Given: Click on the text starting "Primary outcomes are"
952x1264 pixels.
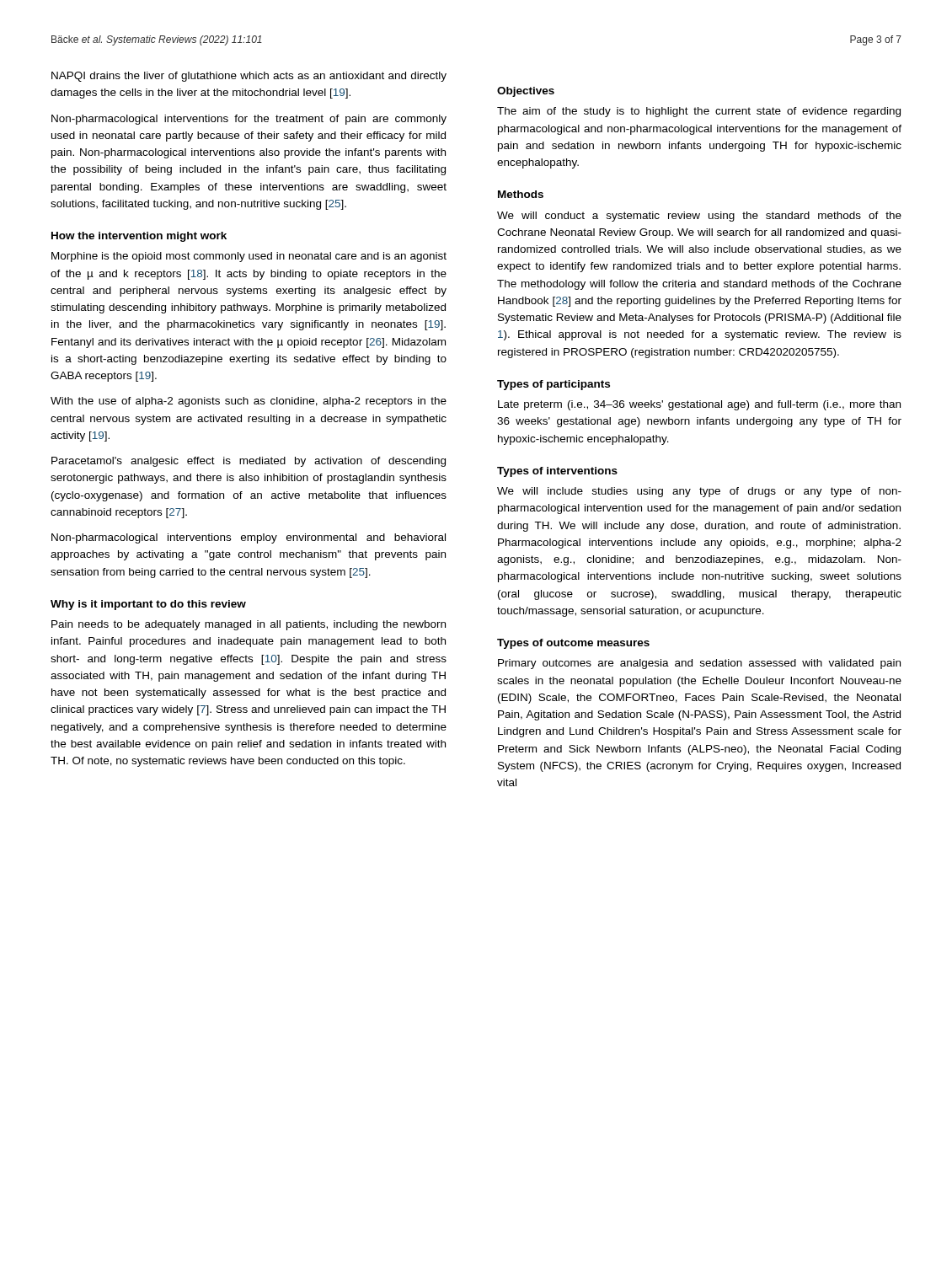Looking at the screenshot, I should [x=699, y=723].
